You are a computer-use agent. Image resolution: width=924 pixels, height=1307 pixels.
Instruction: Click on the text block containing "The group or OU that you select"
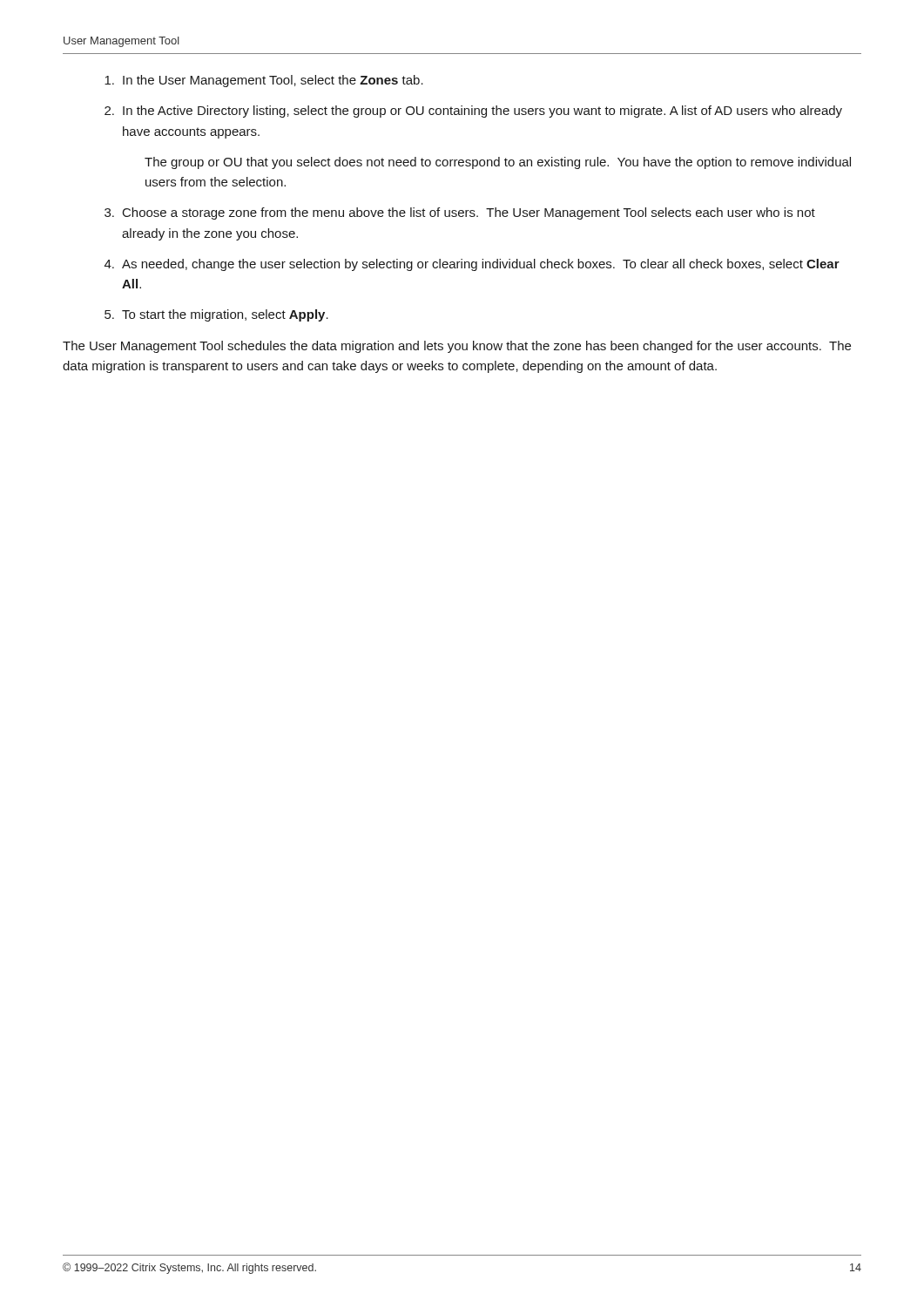[498, 172]
